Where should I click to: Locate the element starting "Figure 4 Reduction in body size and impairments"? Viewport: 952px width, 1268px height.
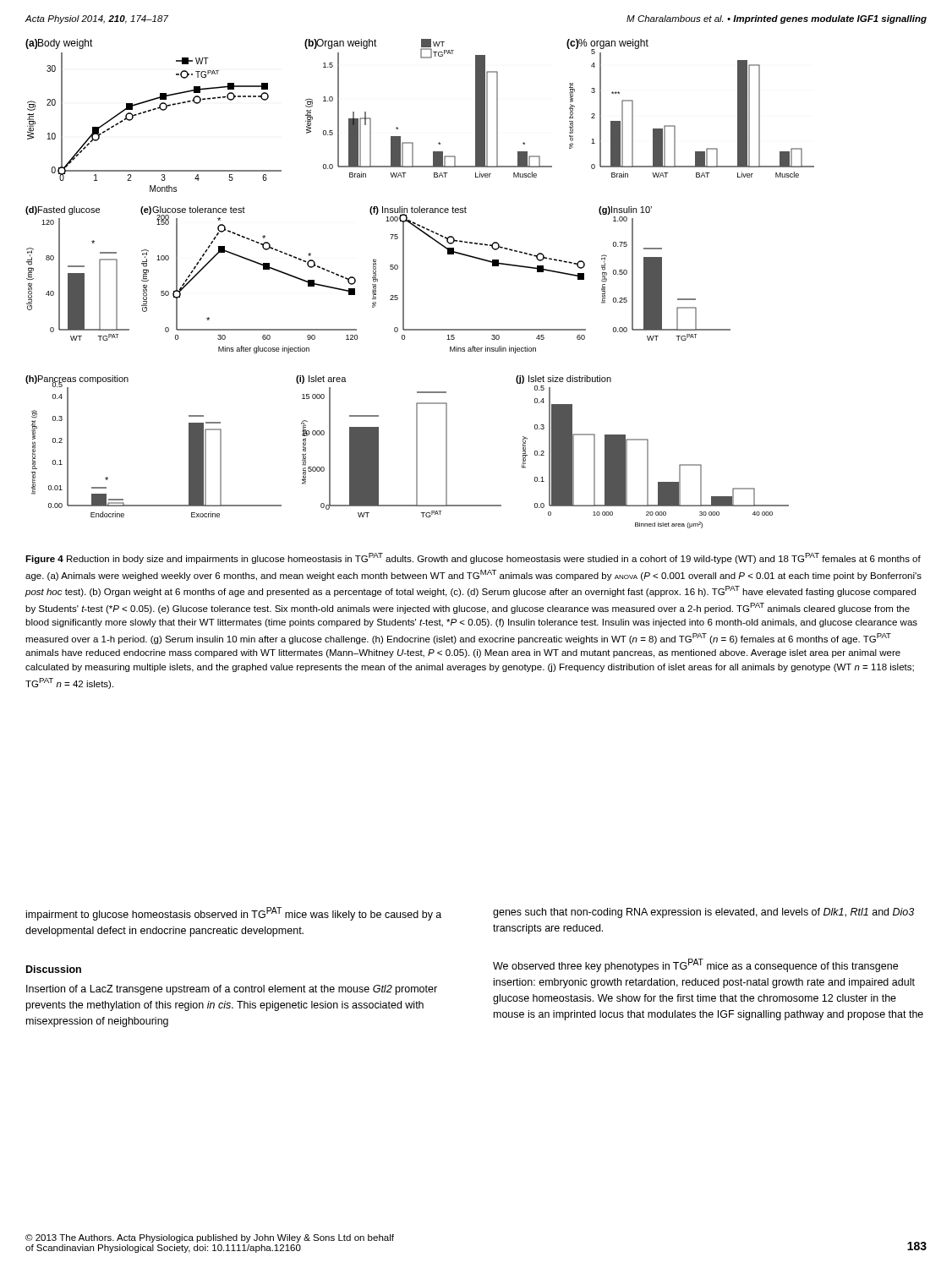[473, 619]
